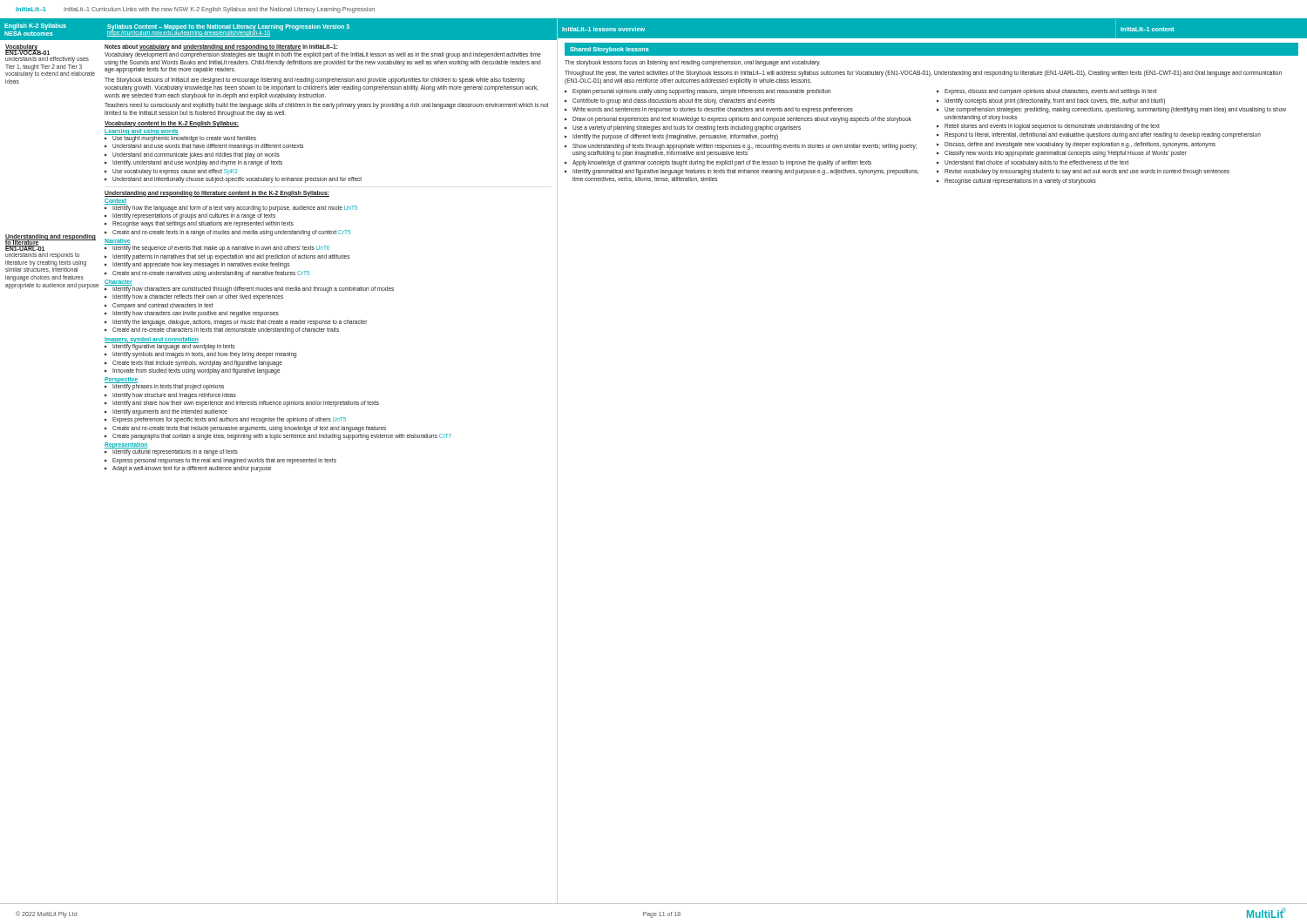Find the list item with the text "▶Understand and use words"
Viewport: 1307px width, 924px height.
pyautogui.click(x=204, y=146)
